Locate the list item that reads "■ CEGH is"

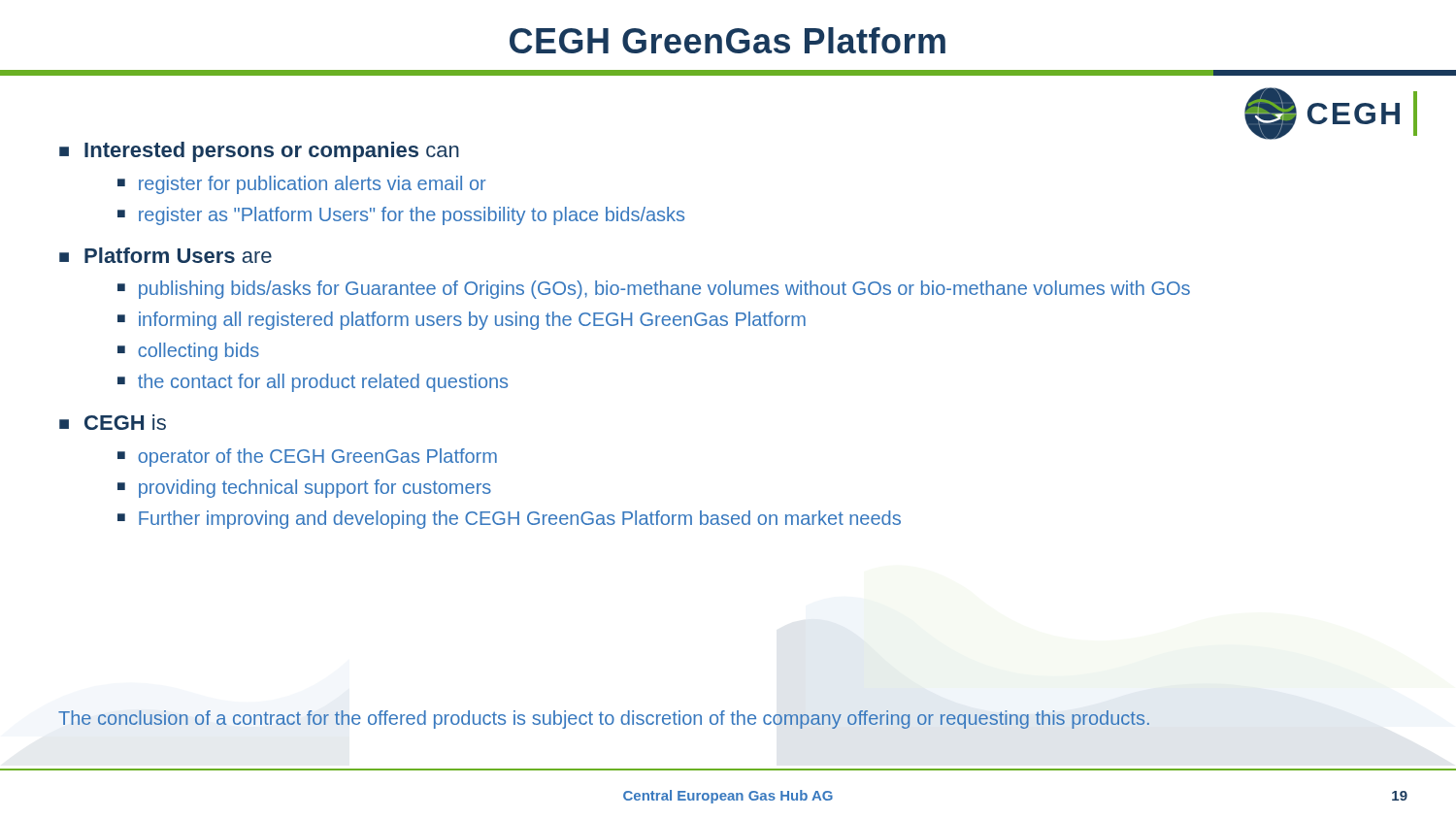click(x=112, y=423)
